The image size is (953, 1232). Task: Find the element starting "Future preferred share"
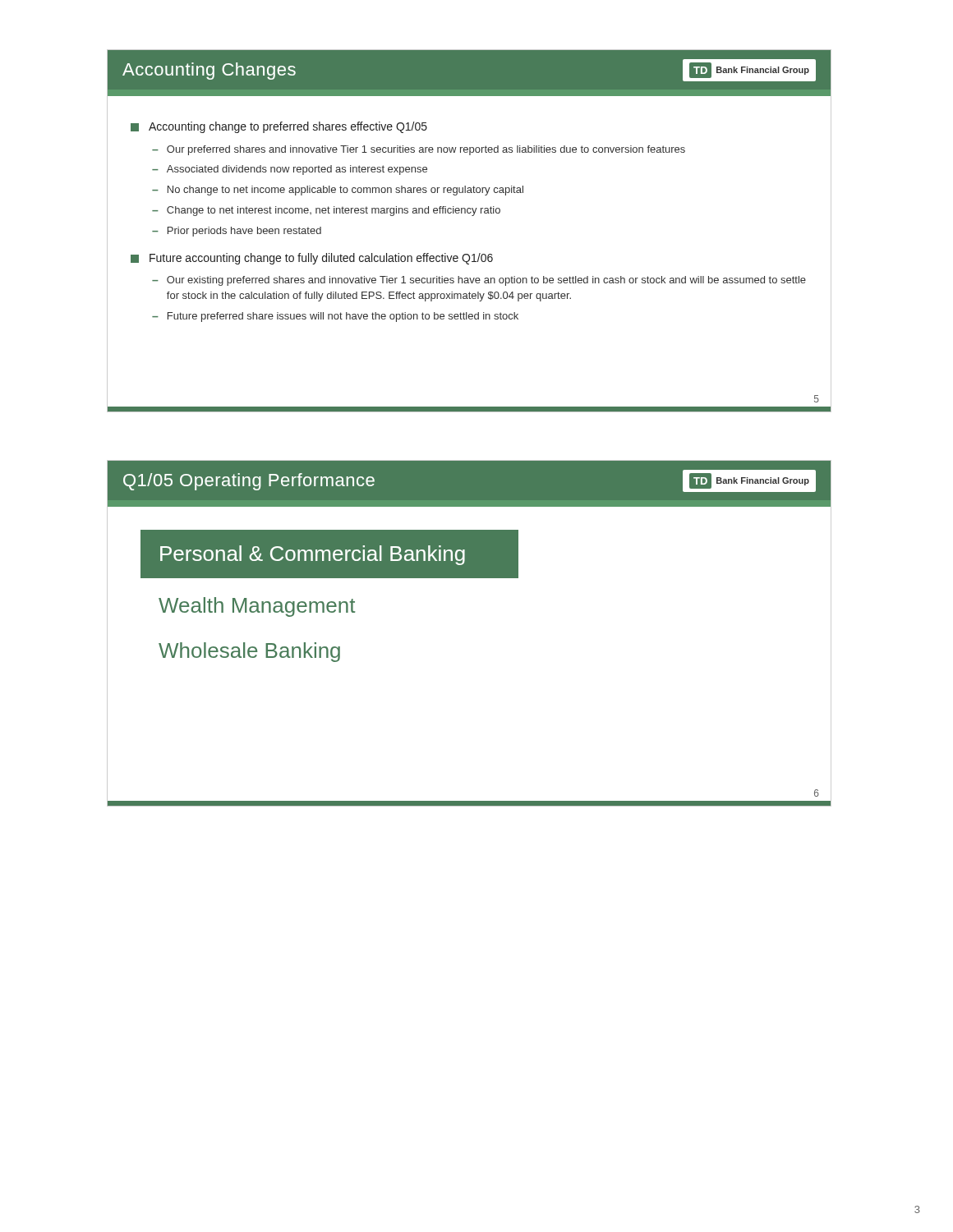[343, 316]
